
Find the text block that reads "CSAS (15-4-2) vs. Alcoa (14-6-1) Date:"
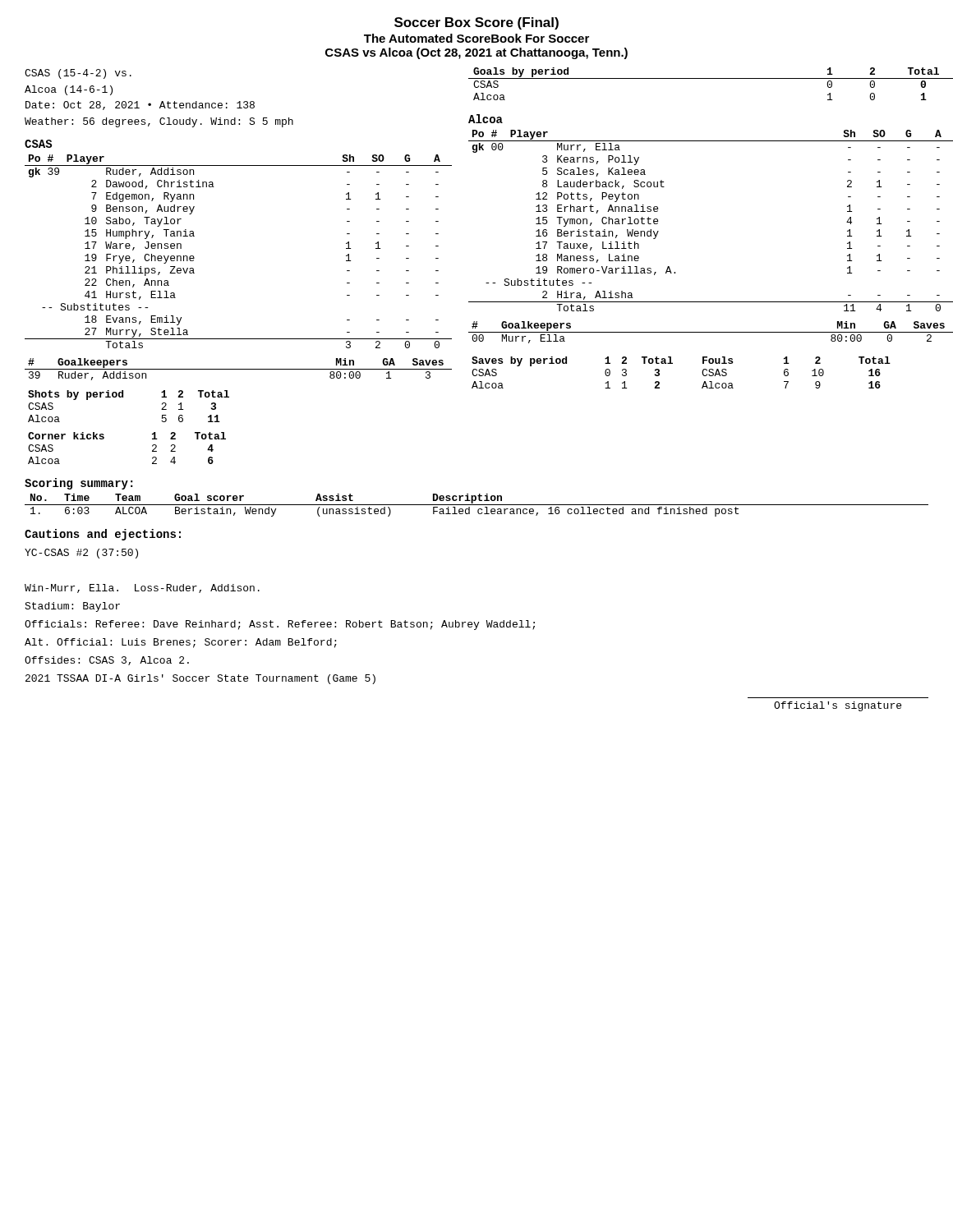159,98
